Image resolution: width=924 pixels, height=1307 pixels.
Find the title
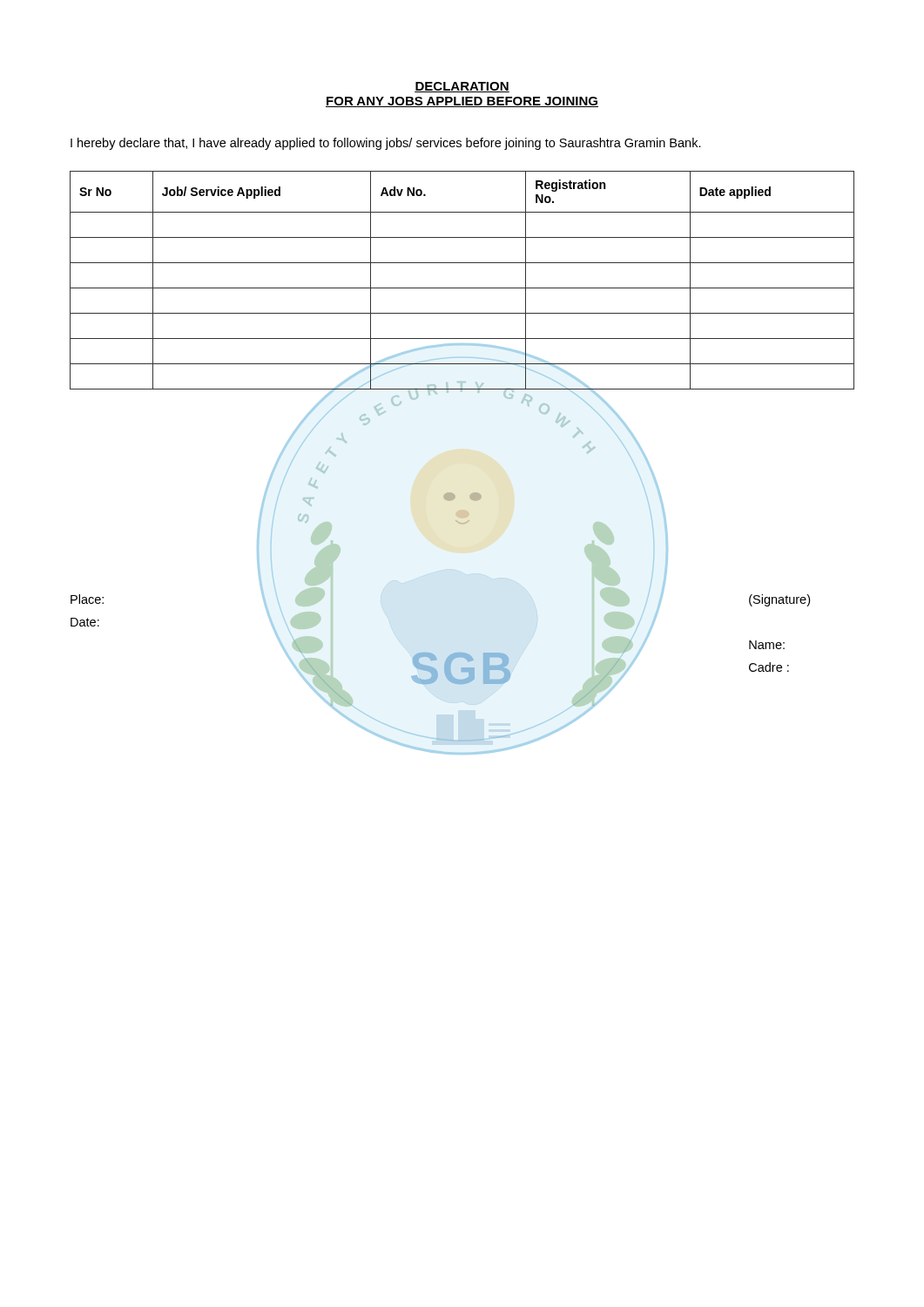pos(462,93)
